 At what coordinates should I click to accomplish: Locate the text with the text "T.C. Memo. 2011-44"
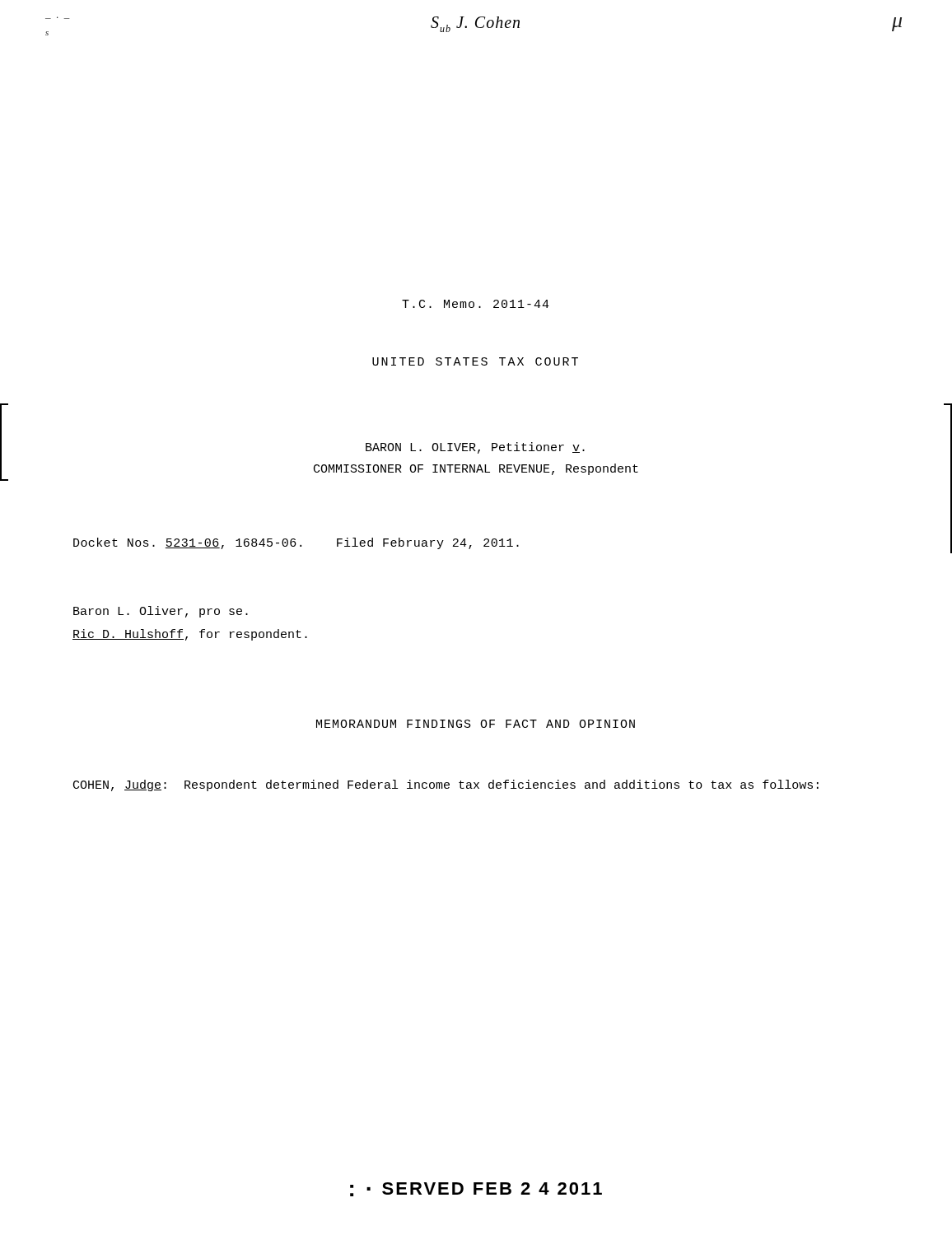476,305
